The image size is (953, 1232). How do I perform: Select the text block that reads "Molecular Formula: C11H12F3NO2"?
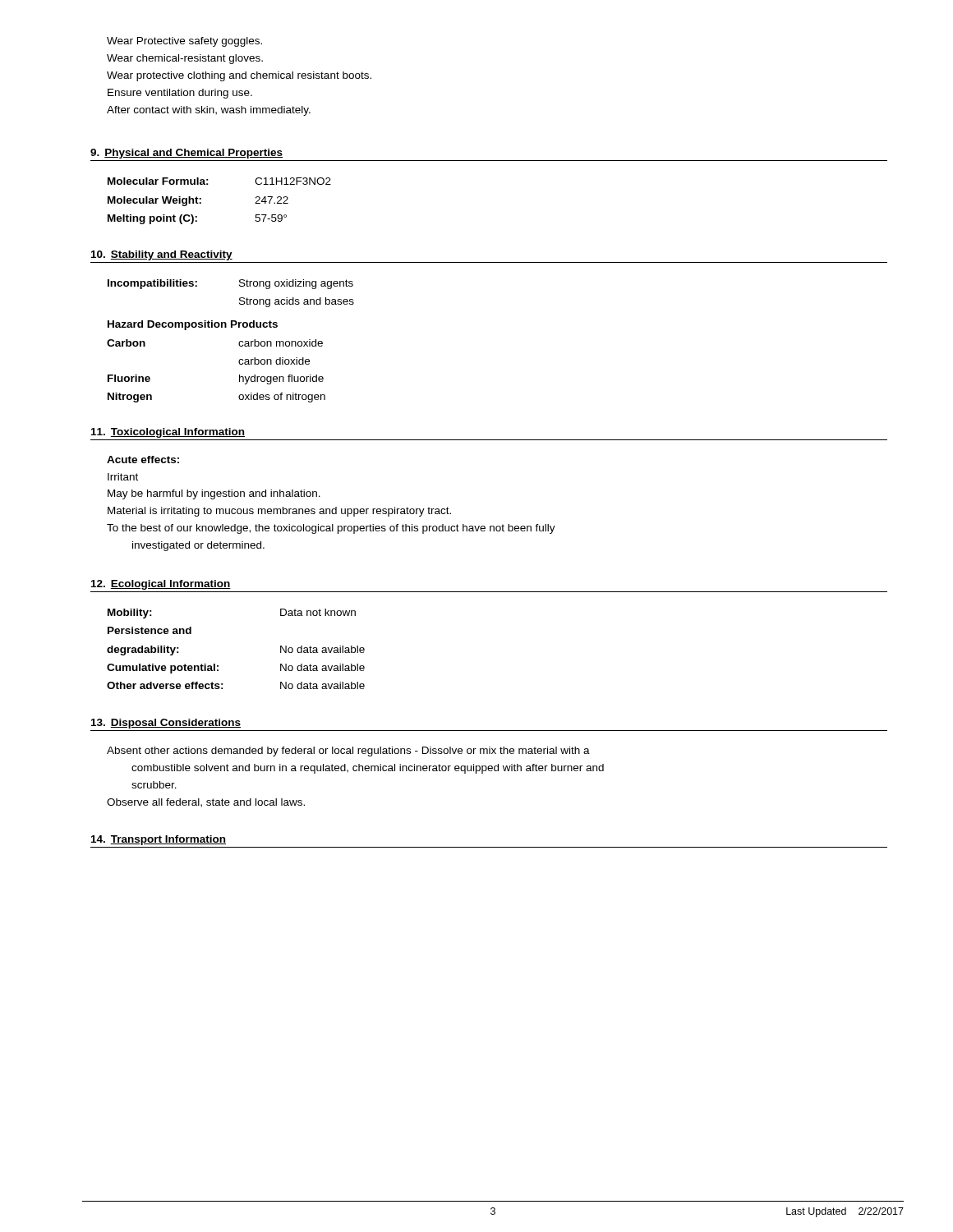coord(152,181)
